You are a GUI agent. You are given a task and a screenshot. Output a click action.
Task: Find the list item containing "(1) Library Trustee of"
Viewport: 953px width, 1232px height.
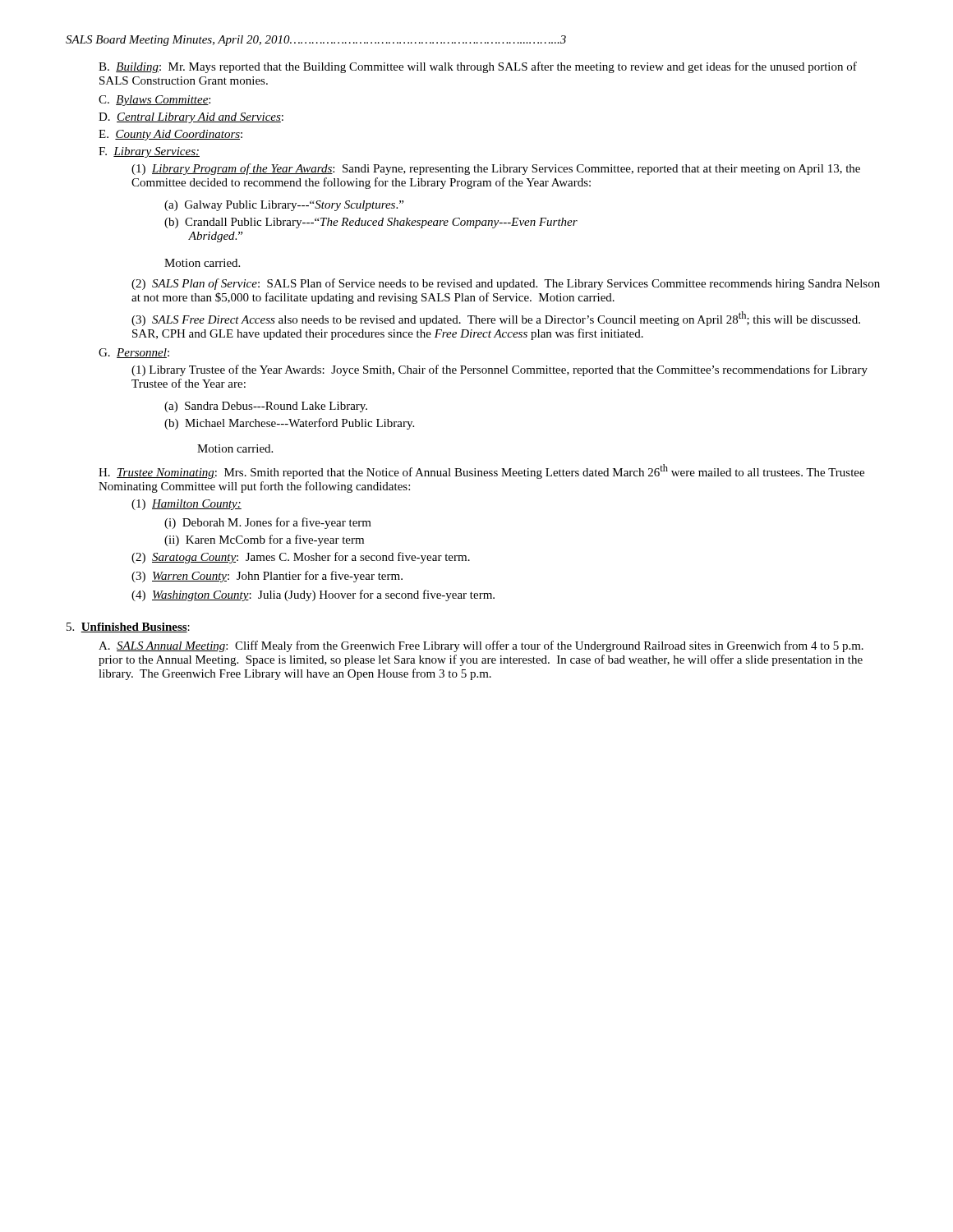(x=499, y=377)
